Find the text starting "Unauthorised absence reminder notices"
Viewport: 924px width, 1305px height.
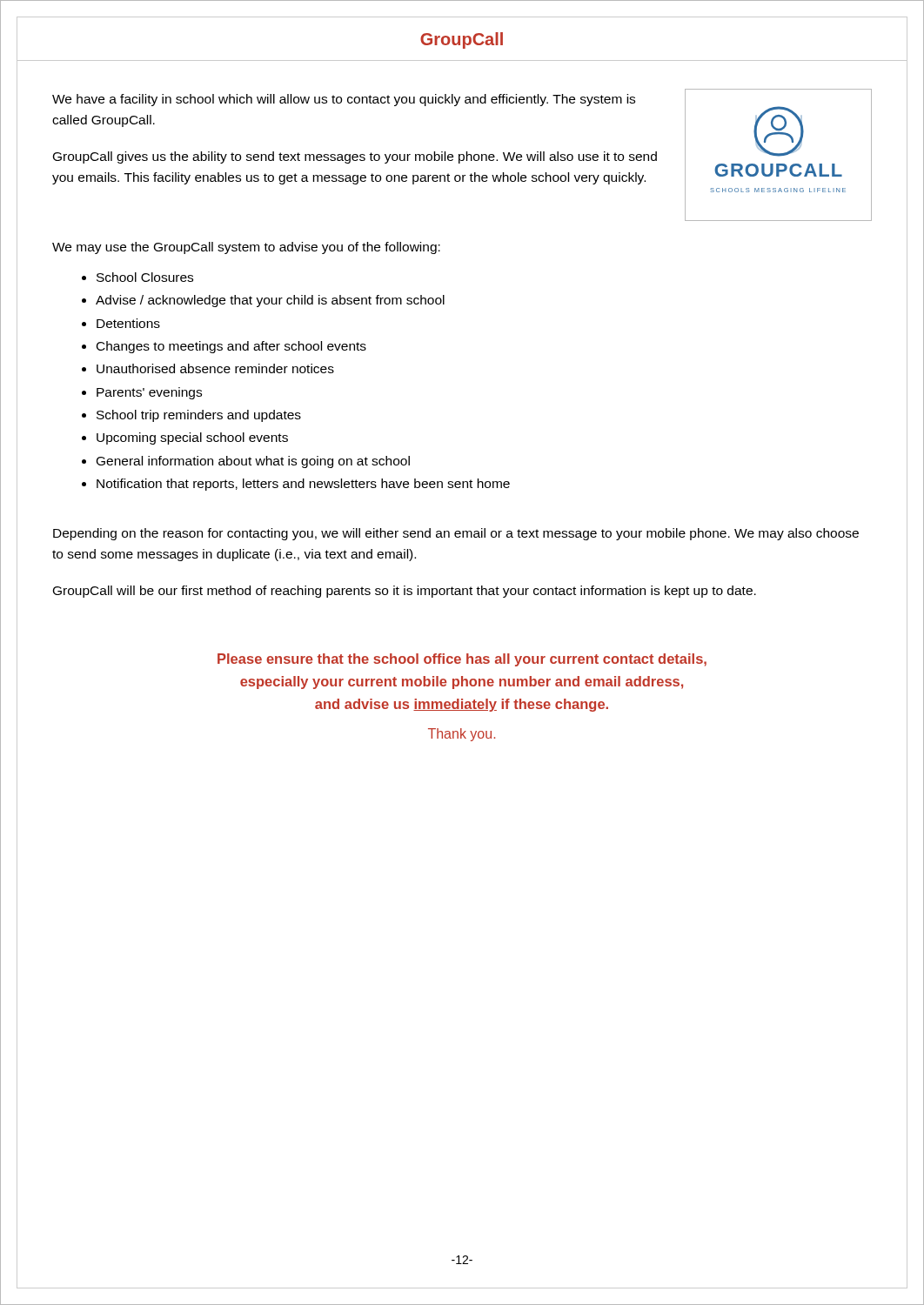215,369
